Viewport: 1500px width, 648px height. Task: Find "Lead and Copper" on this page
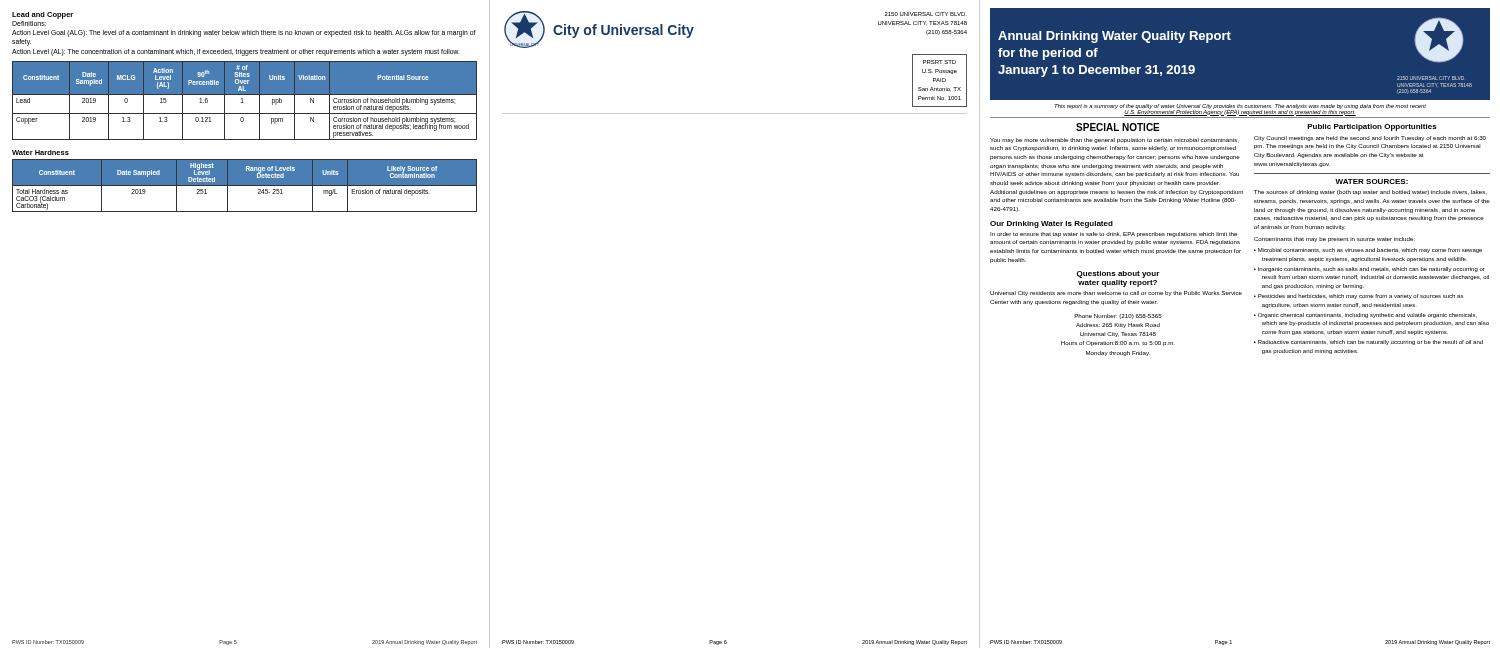pyautogui.click(x=43, y=14)
